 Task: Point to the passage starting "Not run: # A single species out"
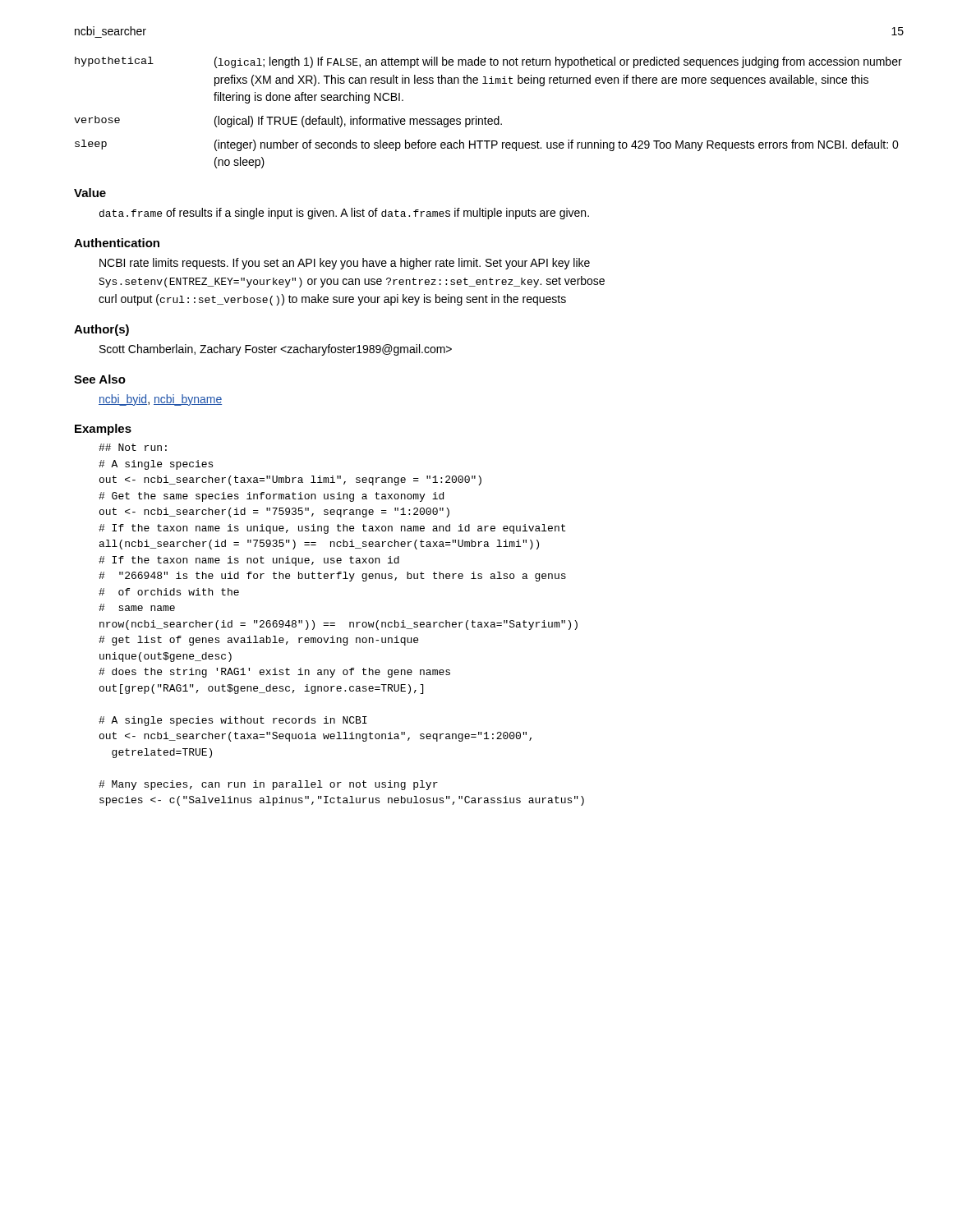tap(501, 625)
